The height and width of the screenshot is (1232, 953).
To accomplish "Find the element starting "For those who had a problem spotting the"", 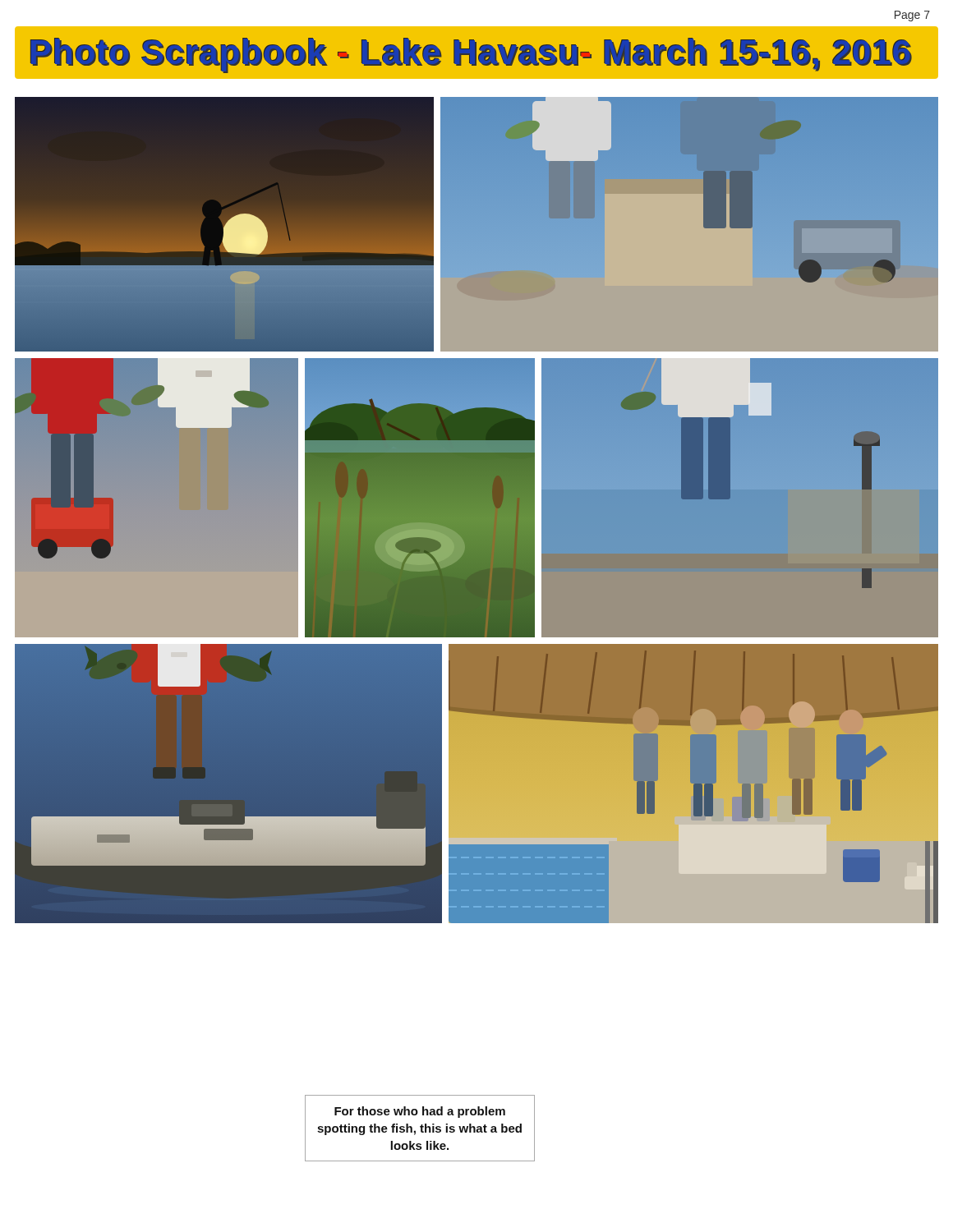I will (x=420, y=1128).
